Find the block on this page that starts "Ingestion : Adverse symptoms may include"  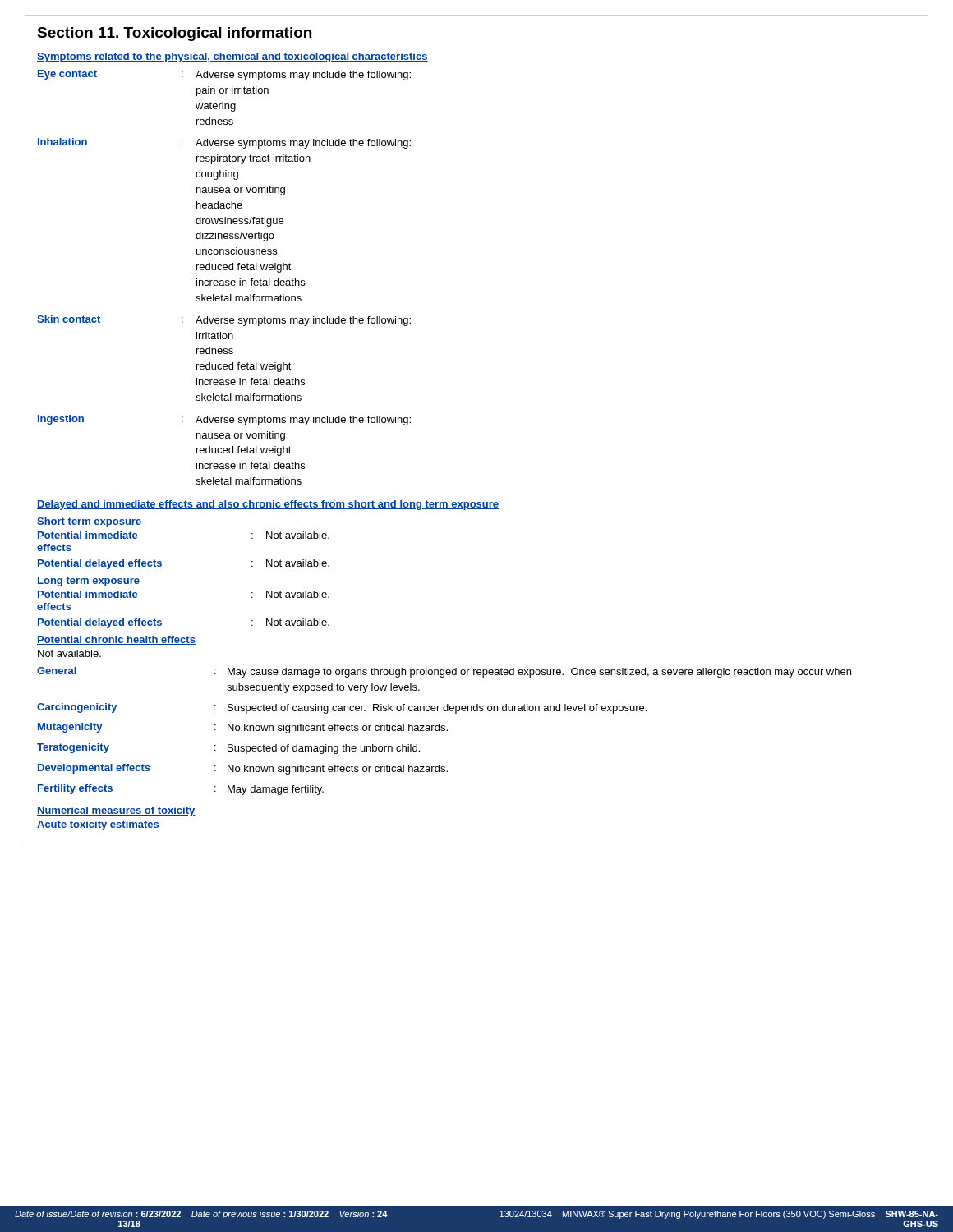click(x=224, y=420)
